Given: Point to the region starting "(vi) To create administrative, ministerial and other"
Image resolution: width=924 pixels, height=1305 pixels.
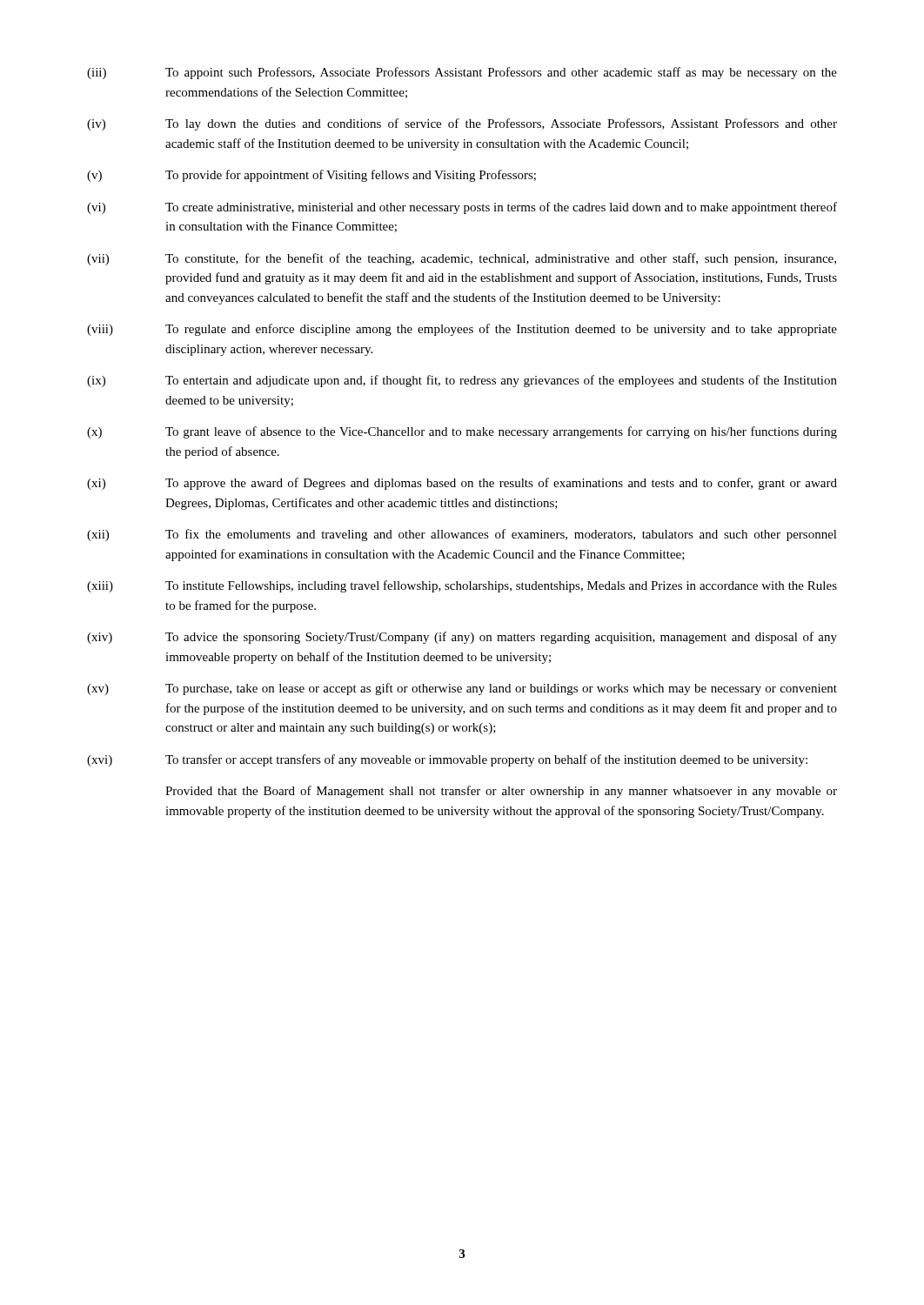Looking at the screenshot, I should click(462, 217).
